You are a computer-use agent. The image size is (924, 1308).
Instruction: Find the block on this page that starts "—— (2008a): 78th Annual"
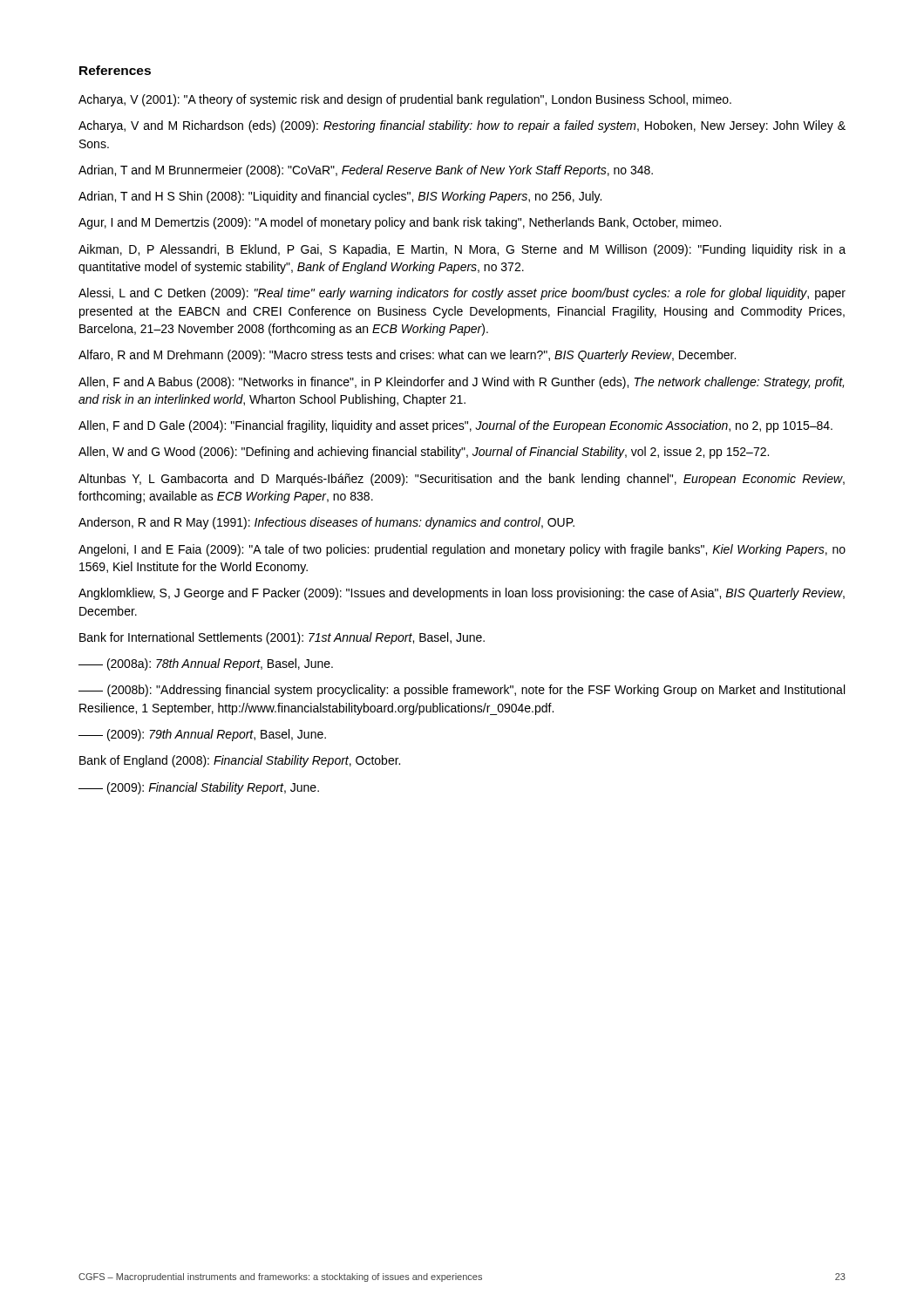pos(206,664)
